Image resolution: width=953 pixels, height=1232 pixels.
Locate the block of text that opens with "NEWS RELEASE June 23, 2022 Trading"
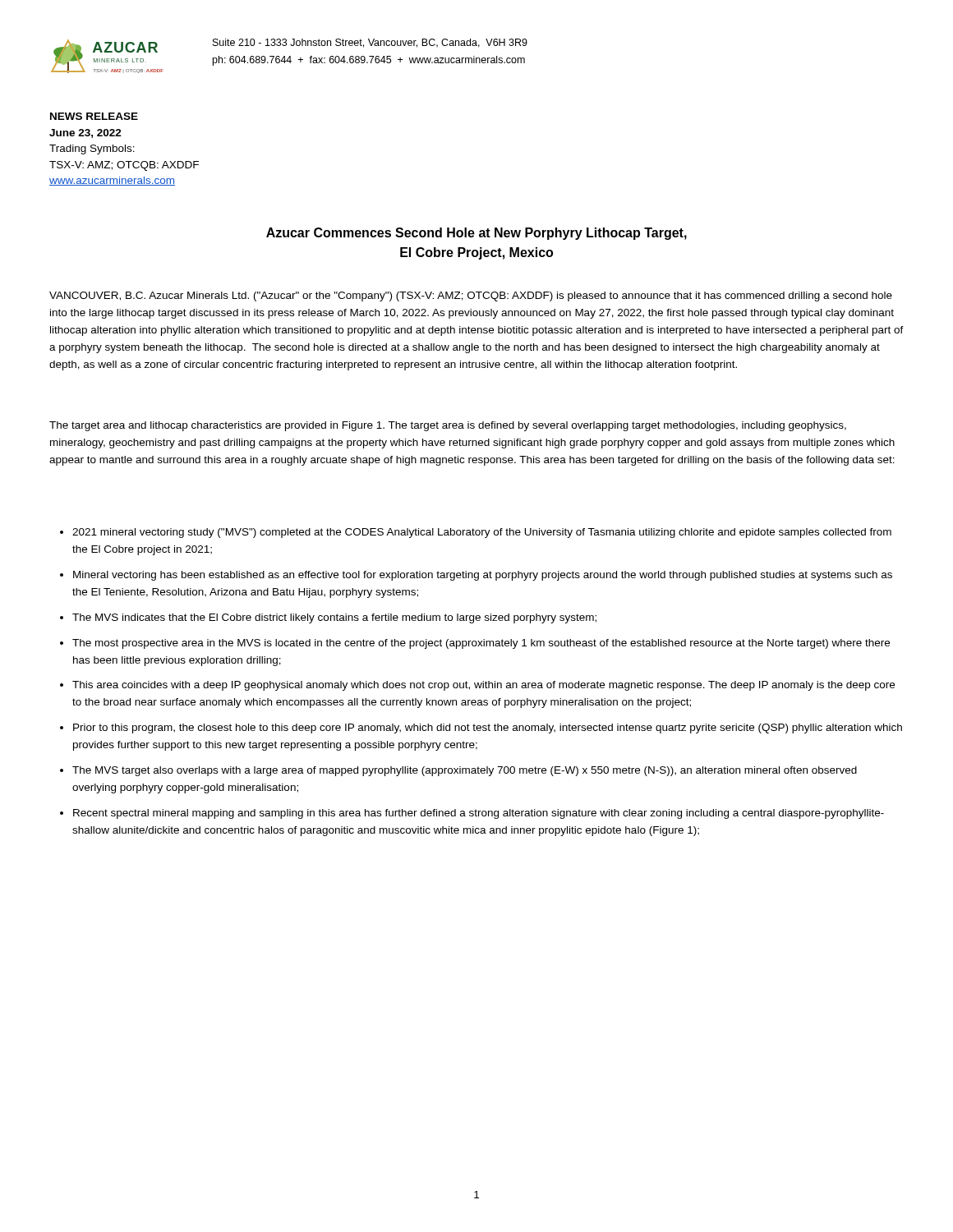click(x=124, y=149)
